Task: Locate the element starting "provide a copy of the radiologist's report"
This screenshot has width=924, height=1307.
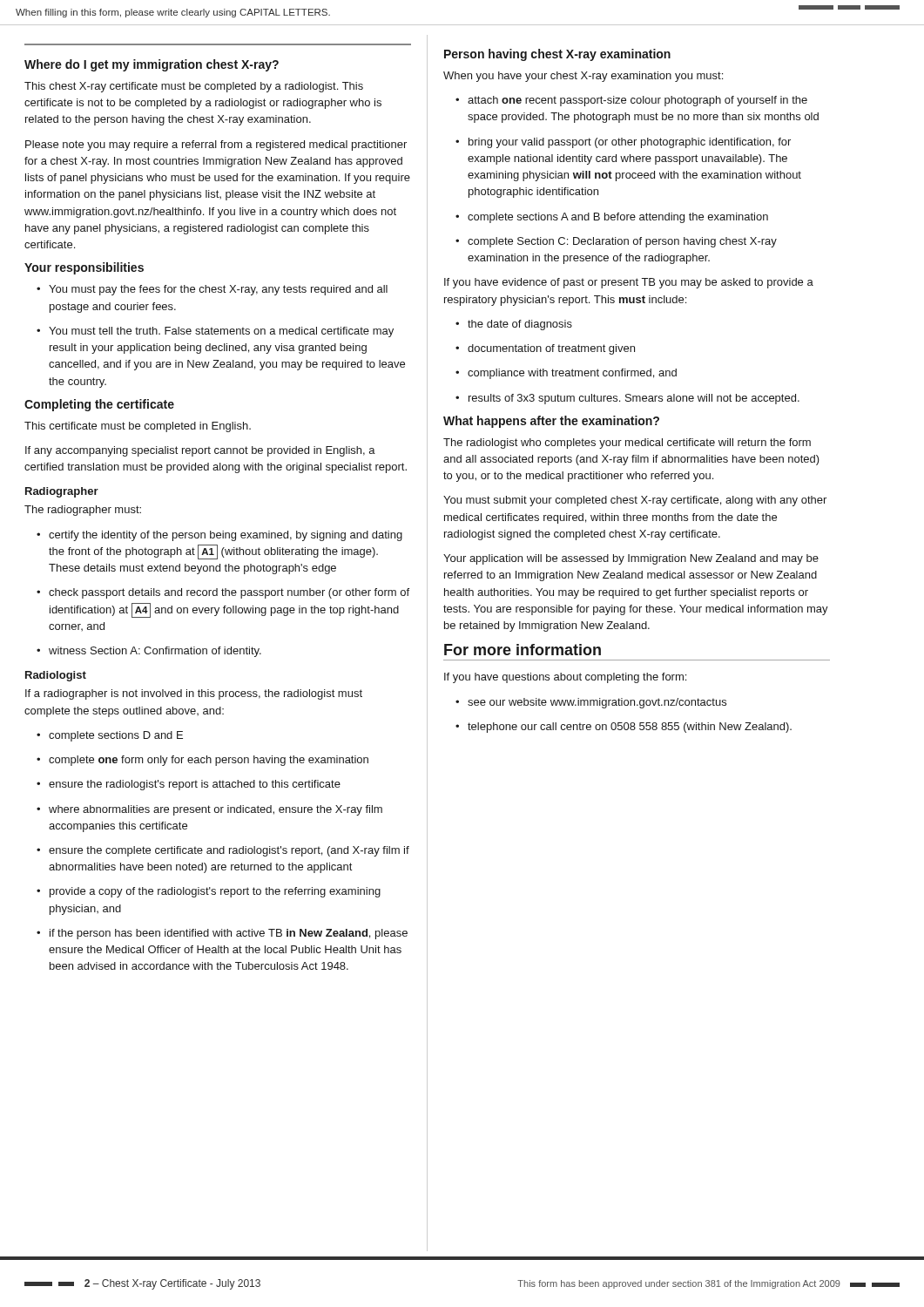Action: [218, 900]
